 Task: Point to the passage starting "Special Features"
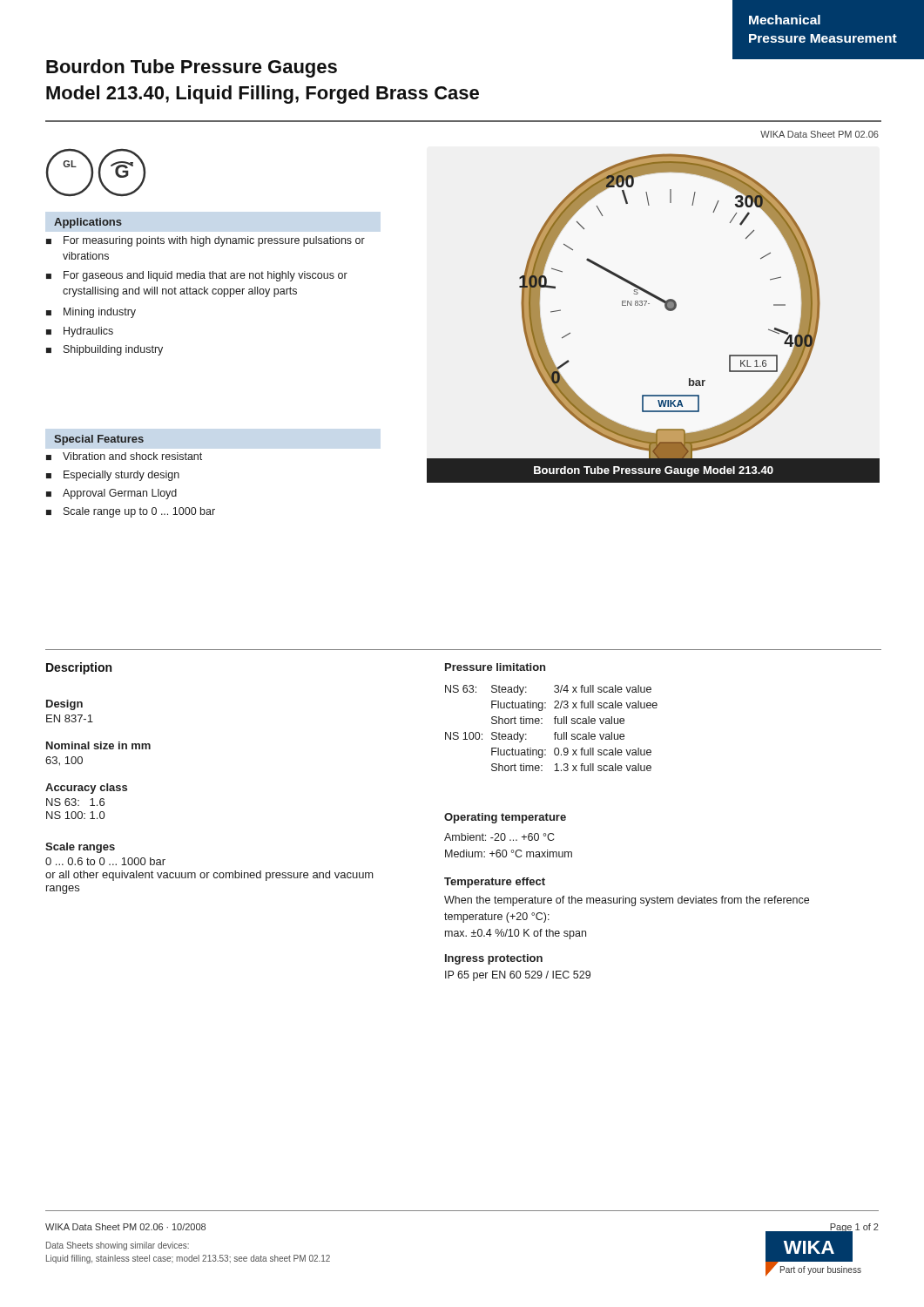99,439
